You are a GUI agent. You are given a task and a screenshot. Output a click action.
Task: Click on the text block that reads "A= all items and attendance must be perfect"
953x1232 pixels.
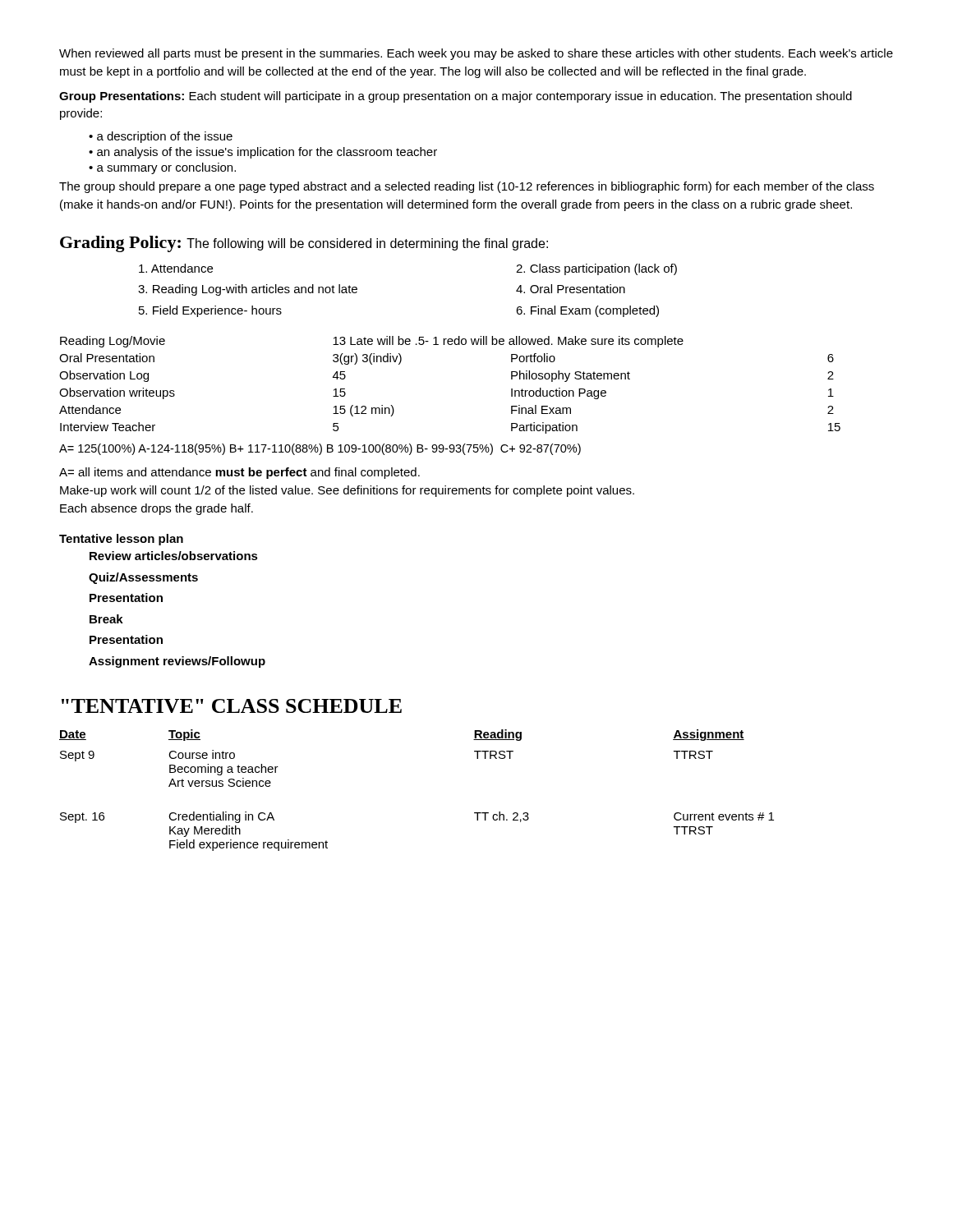pos(347,490)
